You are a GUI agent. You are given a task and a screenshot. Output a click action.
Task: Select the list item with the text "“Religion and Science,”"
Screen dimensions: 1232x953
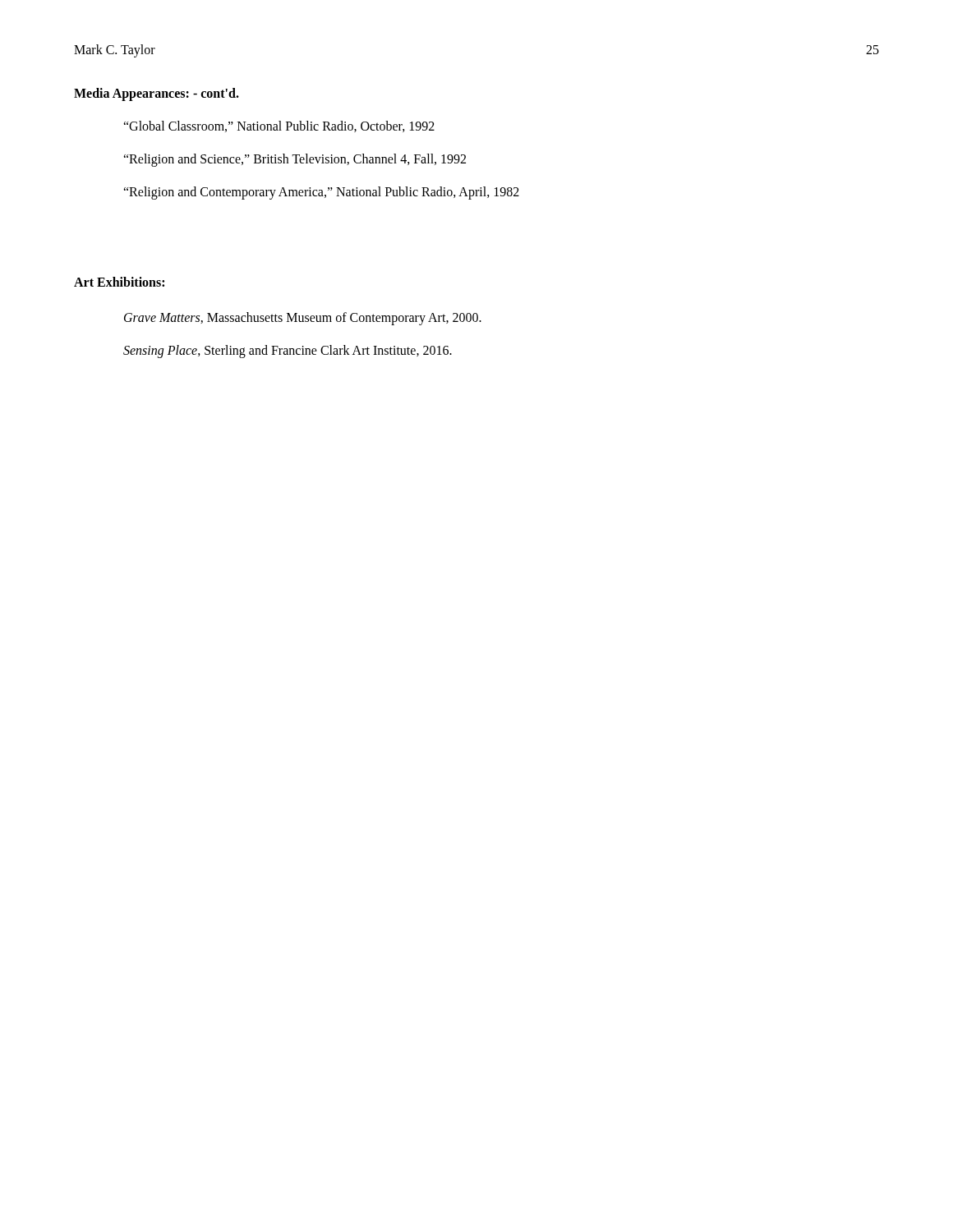(x=295, y=159)
